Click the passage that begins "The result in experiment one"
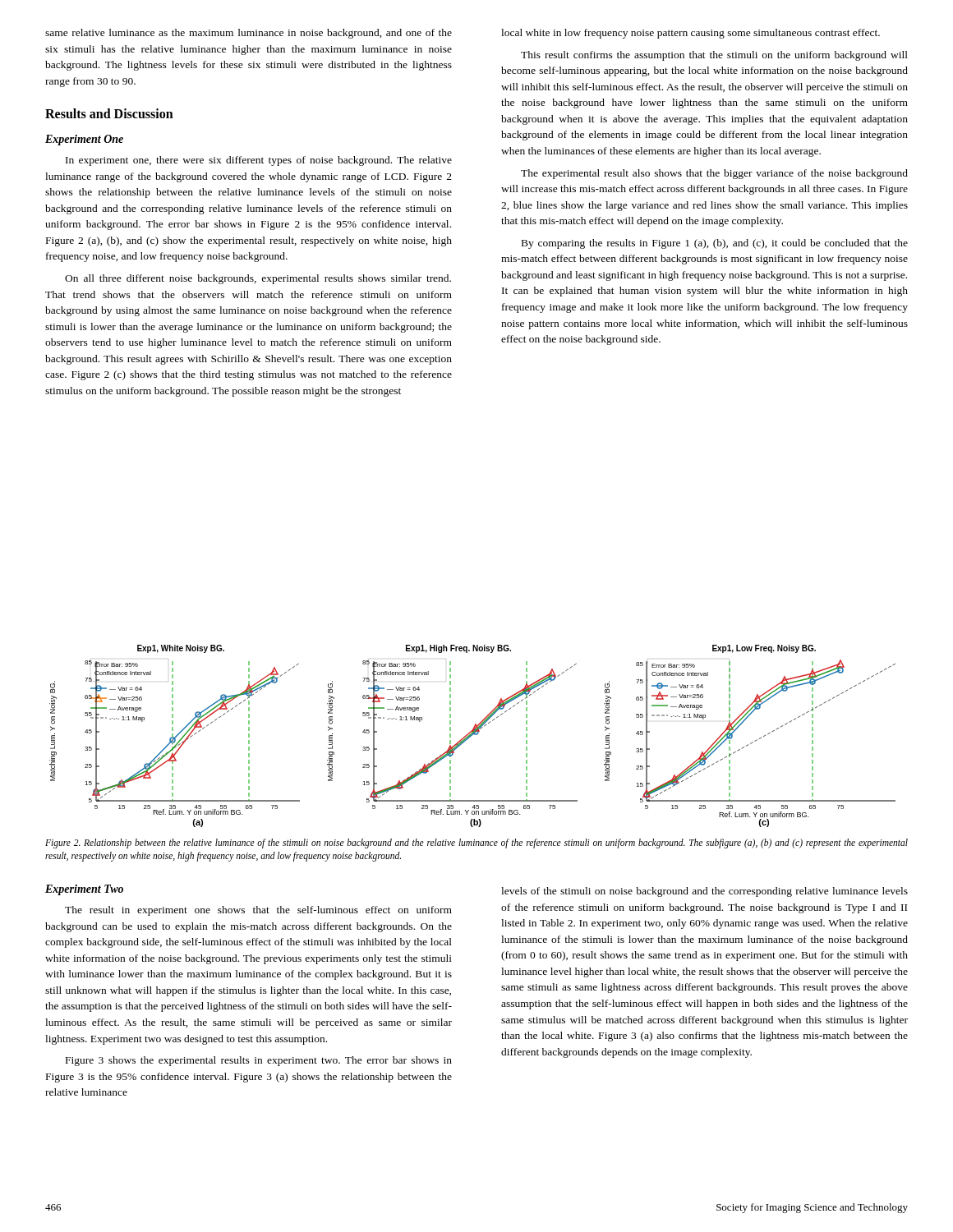The height and width of the screenshot is (1232, 953). pyautogui.click(x=248, y=1001)
